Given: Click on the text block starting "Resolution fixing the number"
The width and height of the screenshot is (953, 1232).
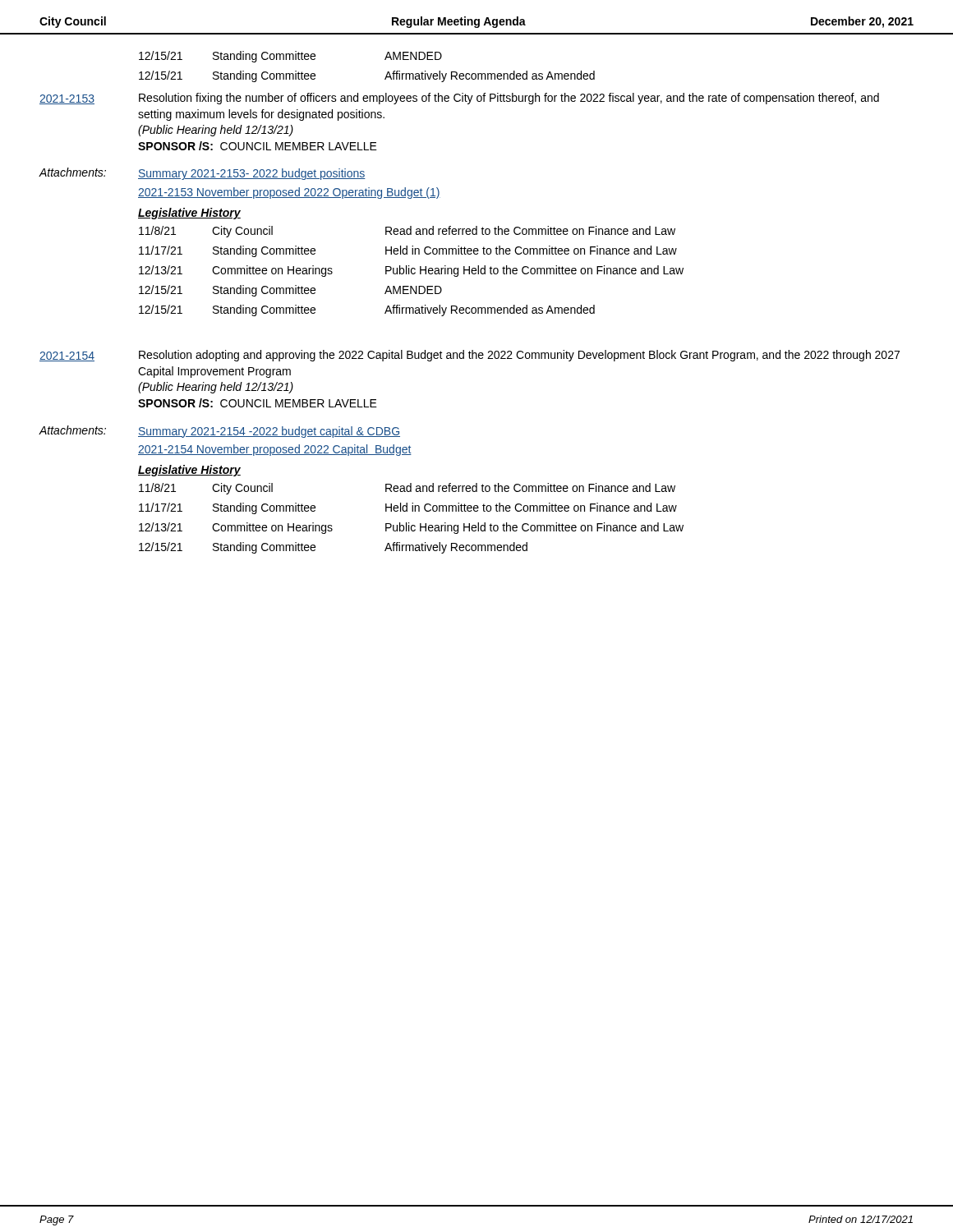Looking at the screenshot, I should coord(509,99).
